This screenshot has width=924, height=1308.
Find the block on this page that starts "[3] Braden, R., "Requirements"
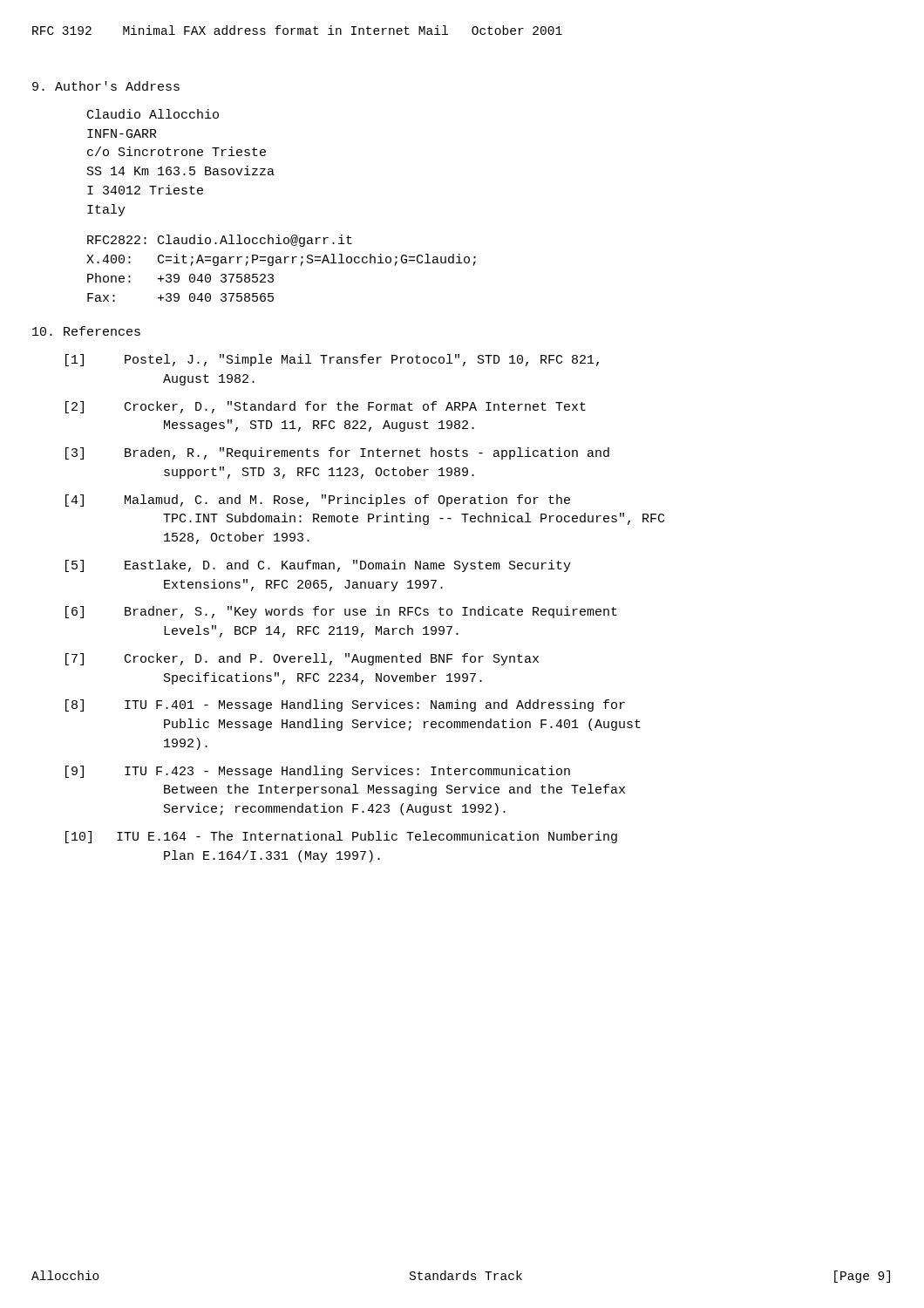click(x=478, y=464)
